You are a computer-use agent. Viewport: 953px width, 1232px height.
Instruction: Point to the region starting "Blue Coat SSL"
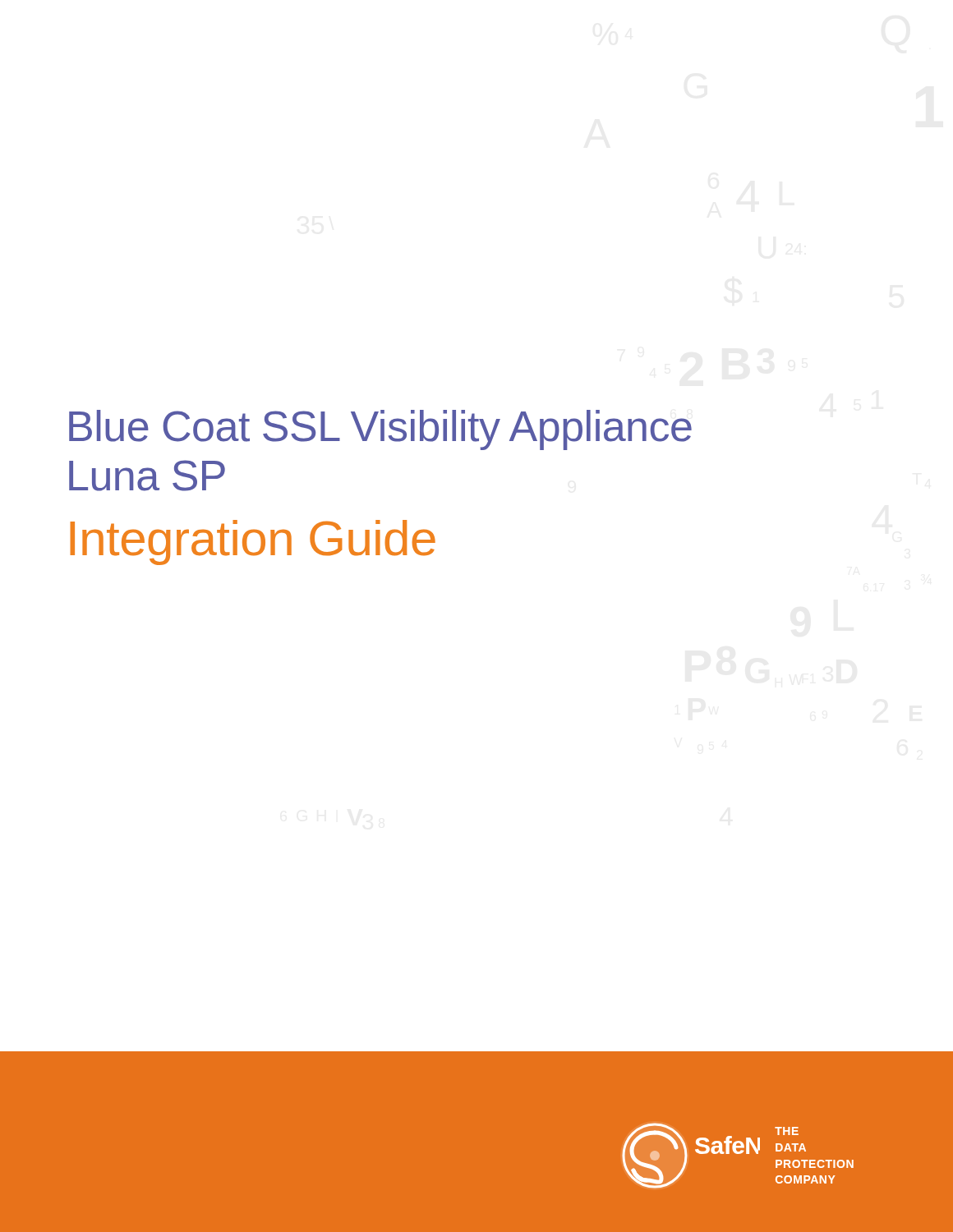pos(380,430)
